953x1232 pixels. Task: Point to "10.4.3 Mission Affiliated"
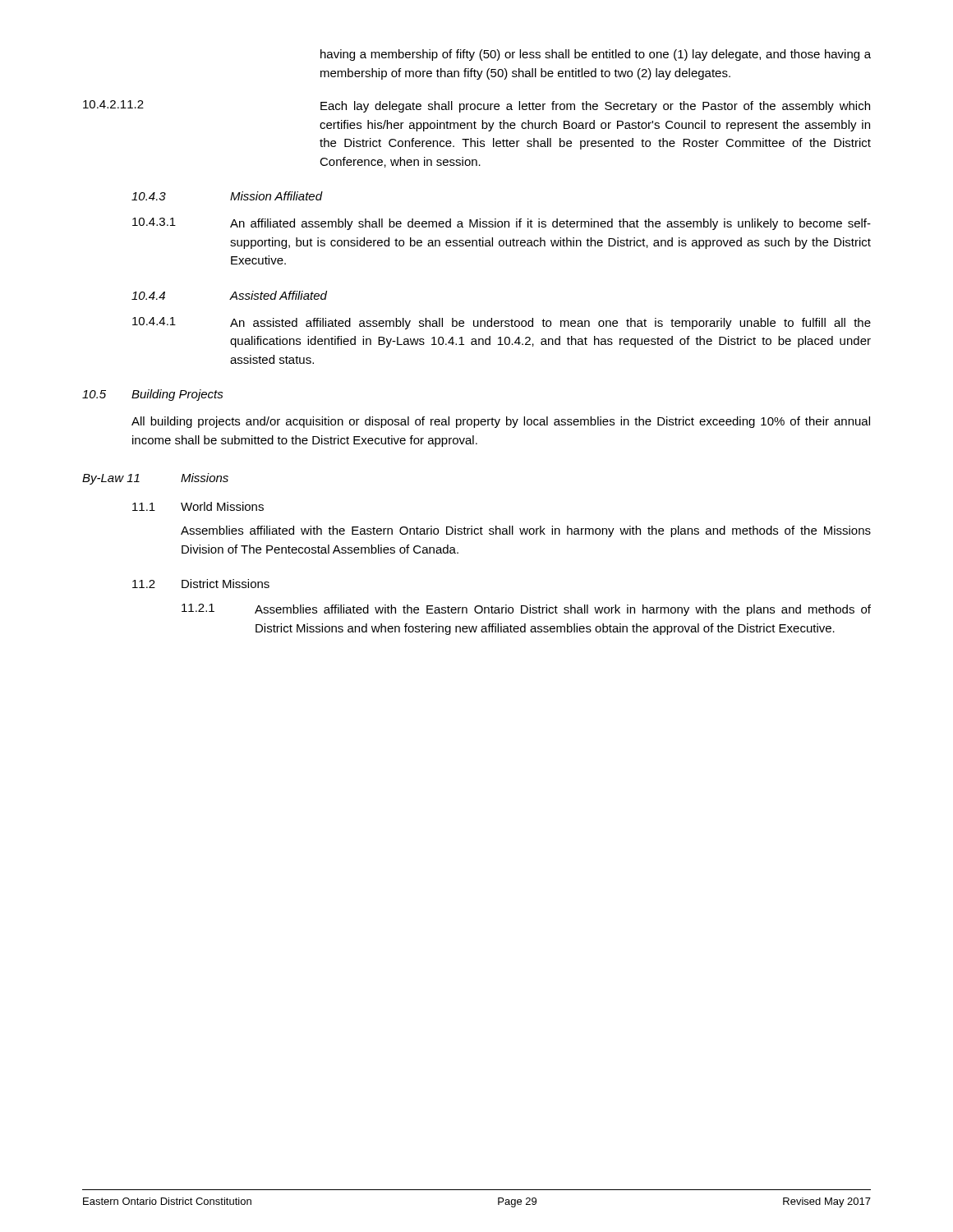(227, 196)
